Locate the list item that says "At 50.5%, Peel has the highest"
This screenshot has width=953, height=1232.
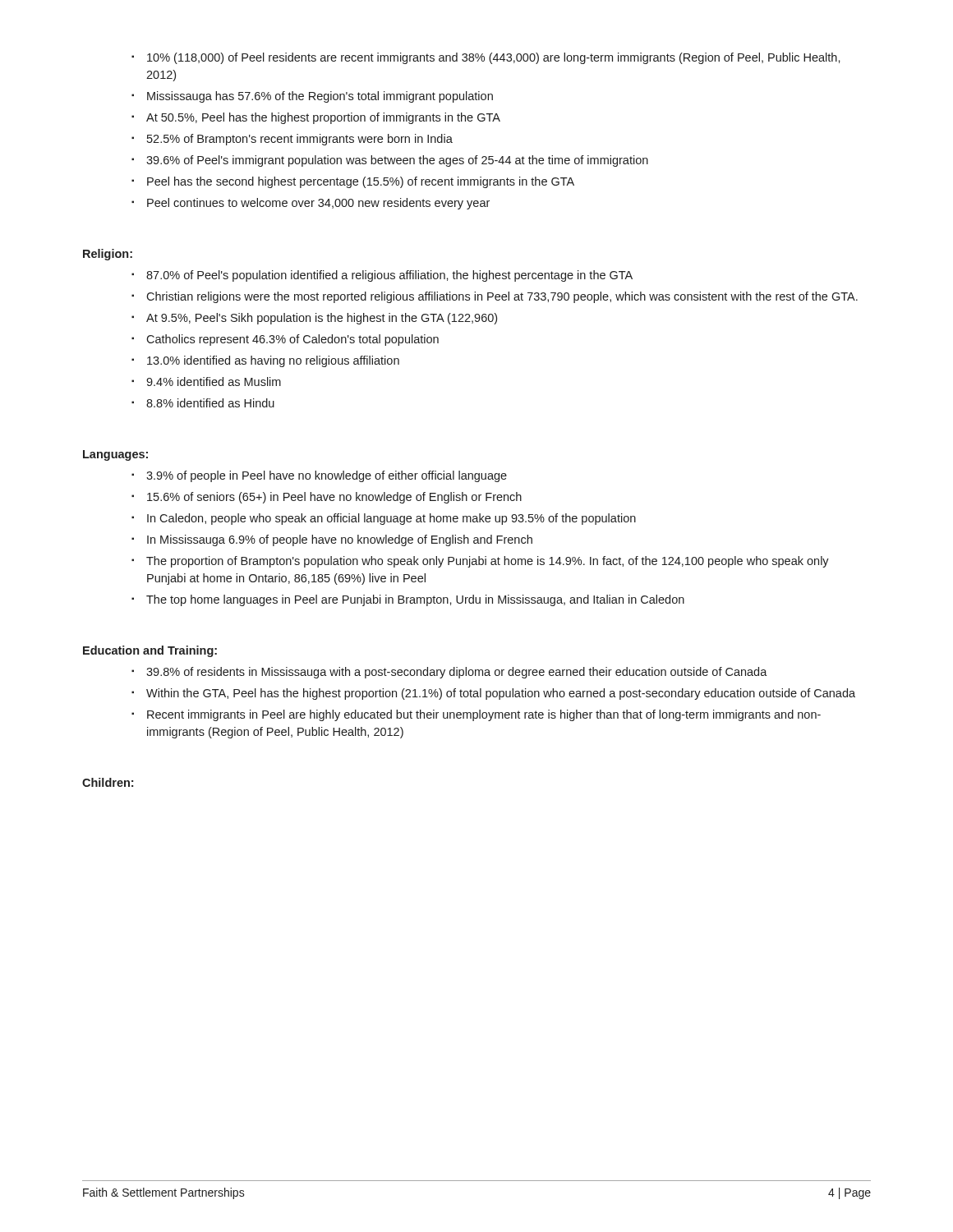tap(323, 117)
